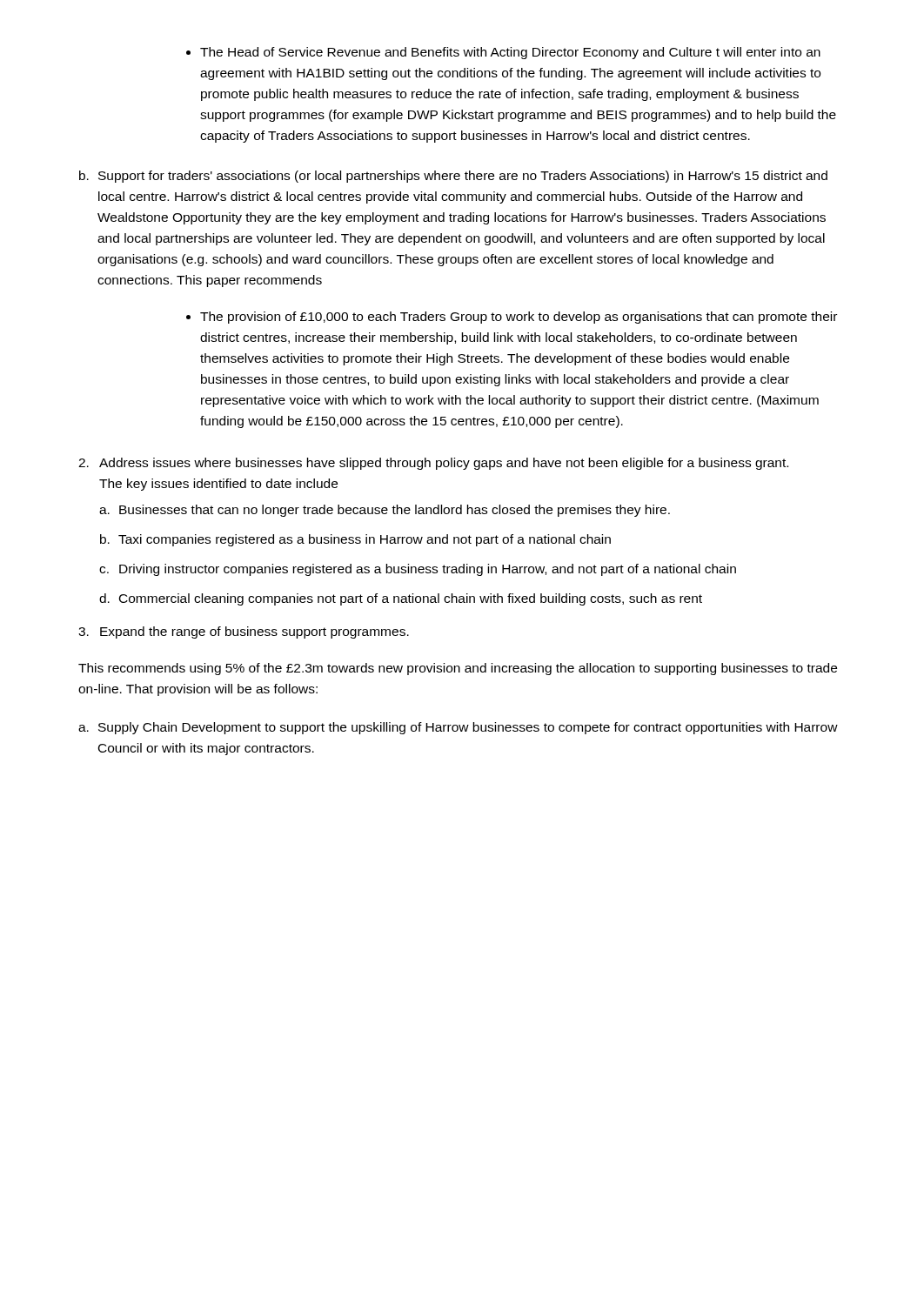Click on the text starting "b. Support for"
The height and width of the screenshot is (1305, 924).
pos(462,228)
